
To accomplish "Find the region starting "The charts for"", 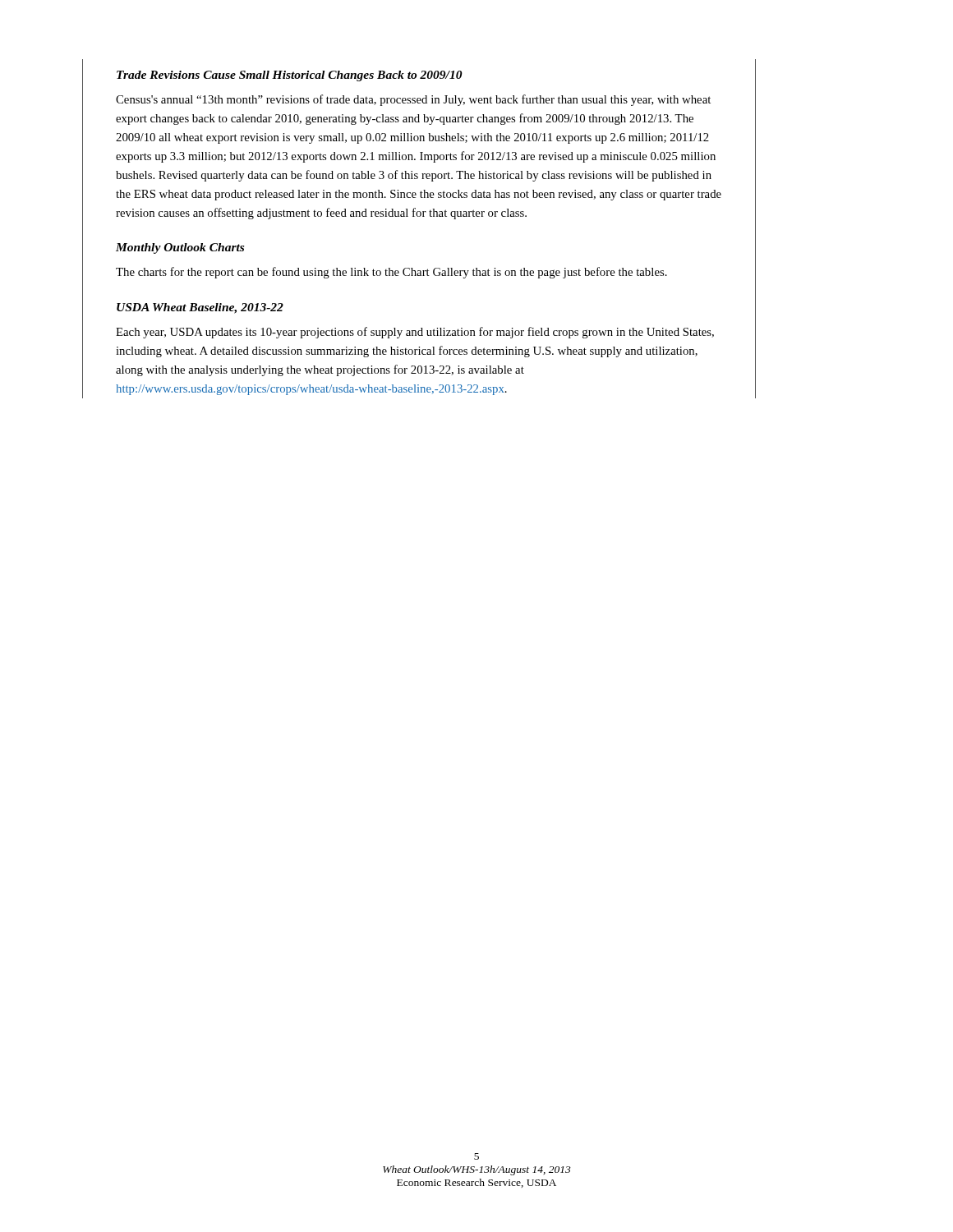I will [419, 273].
